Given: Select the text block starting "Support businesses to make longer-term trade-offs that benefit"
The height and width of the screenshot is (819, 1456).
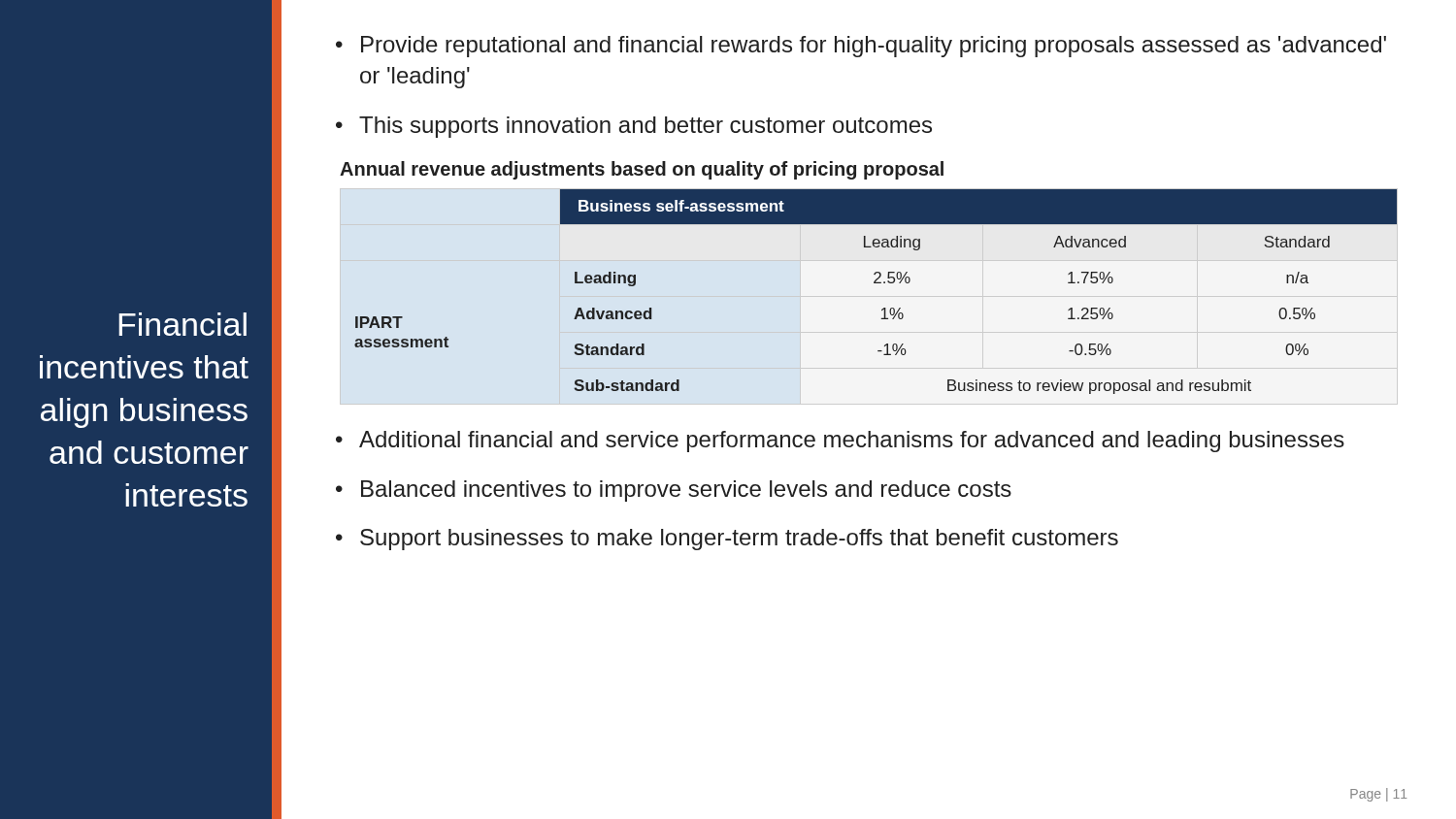Looking at the screenshot, I should (739, 537).
